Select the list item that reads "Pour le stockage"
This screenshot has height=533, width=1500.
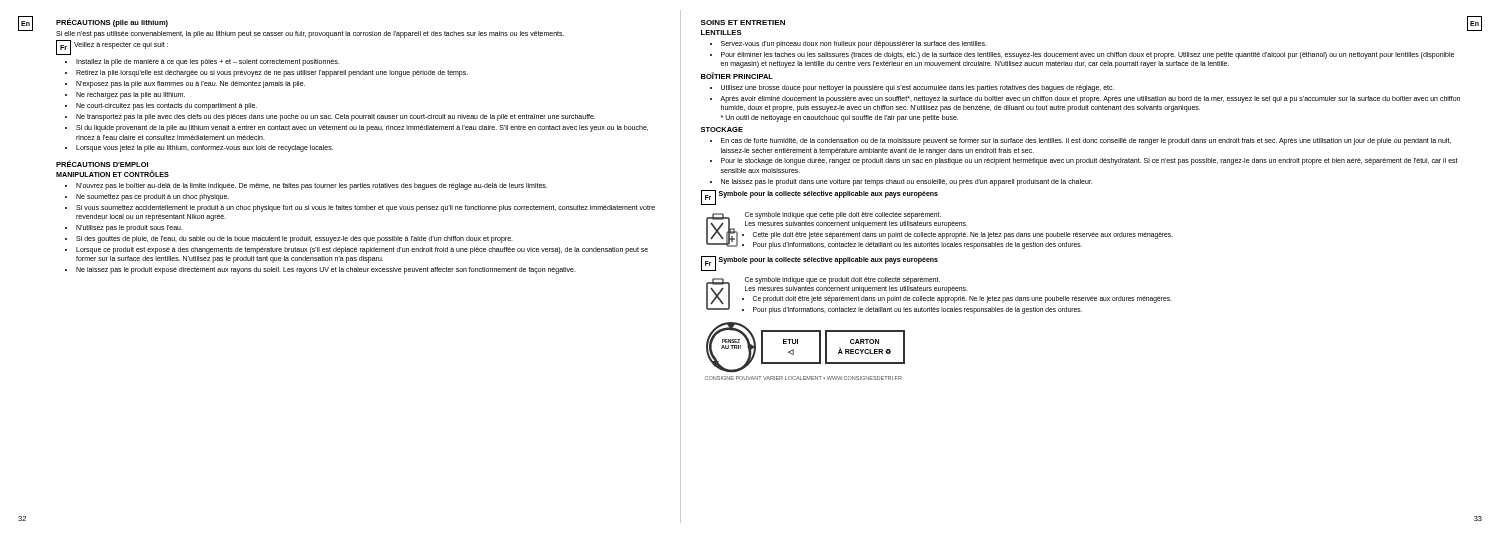click(1089, 166)
